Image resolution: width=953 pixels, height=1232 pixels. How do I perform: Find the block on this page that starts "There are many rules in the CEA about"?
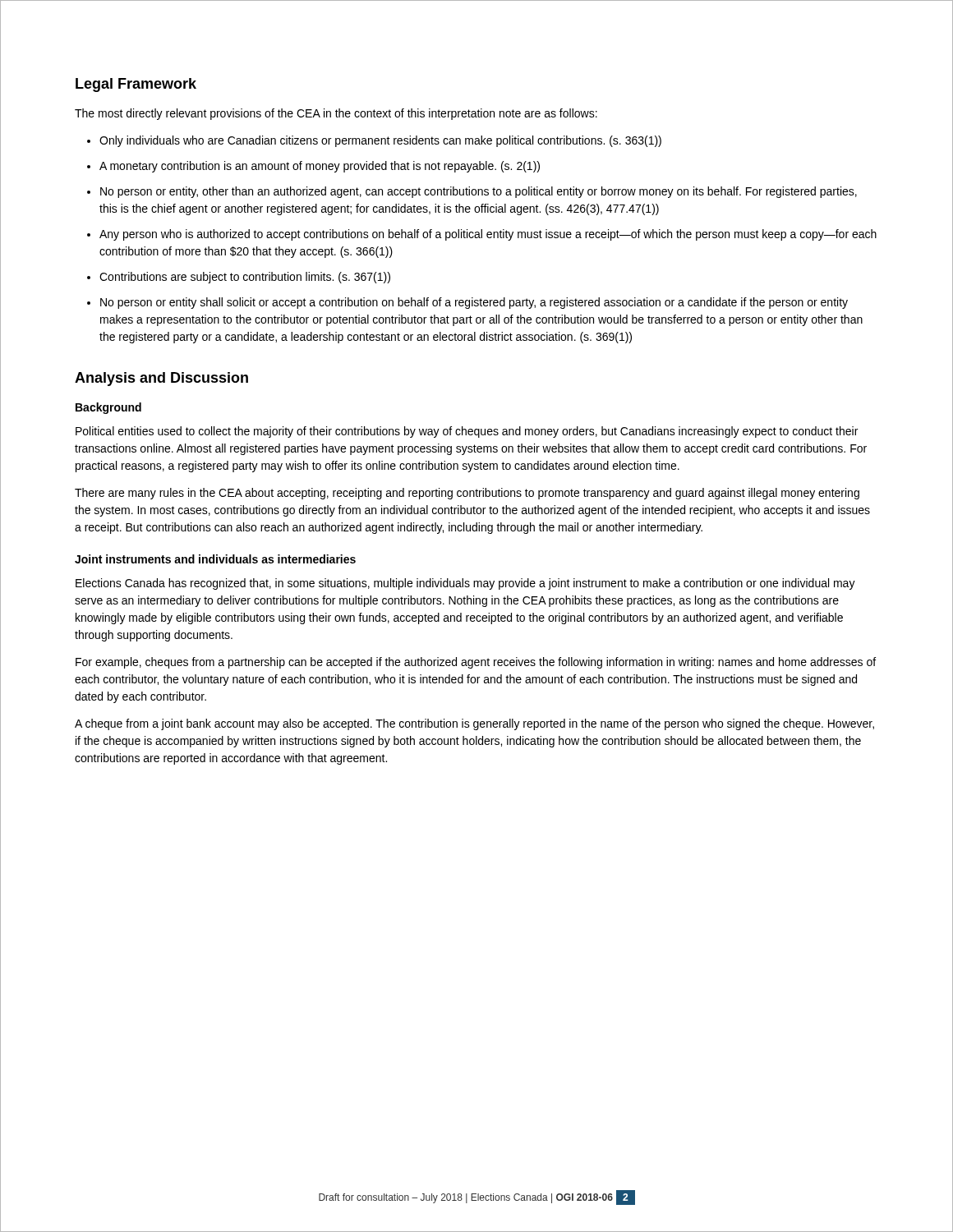click(476, 510)
